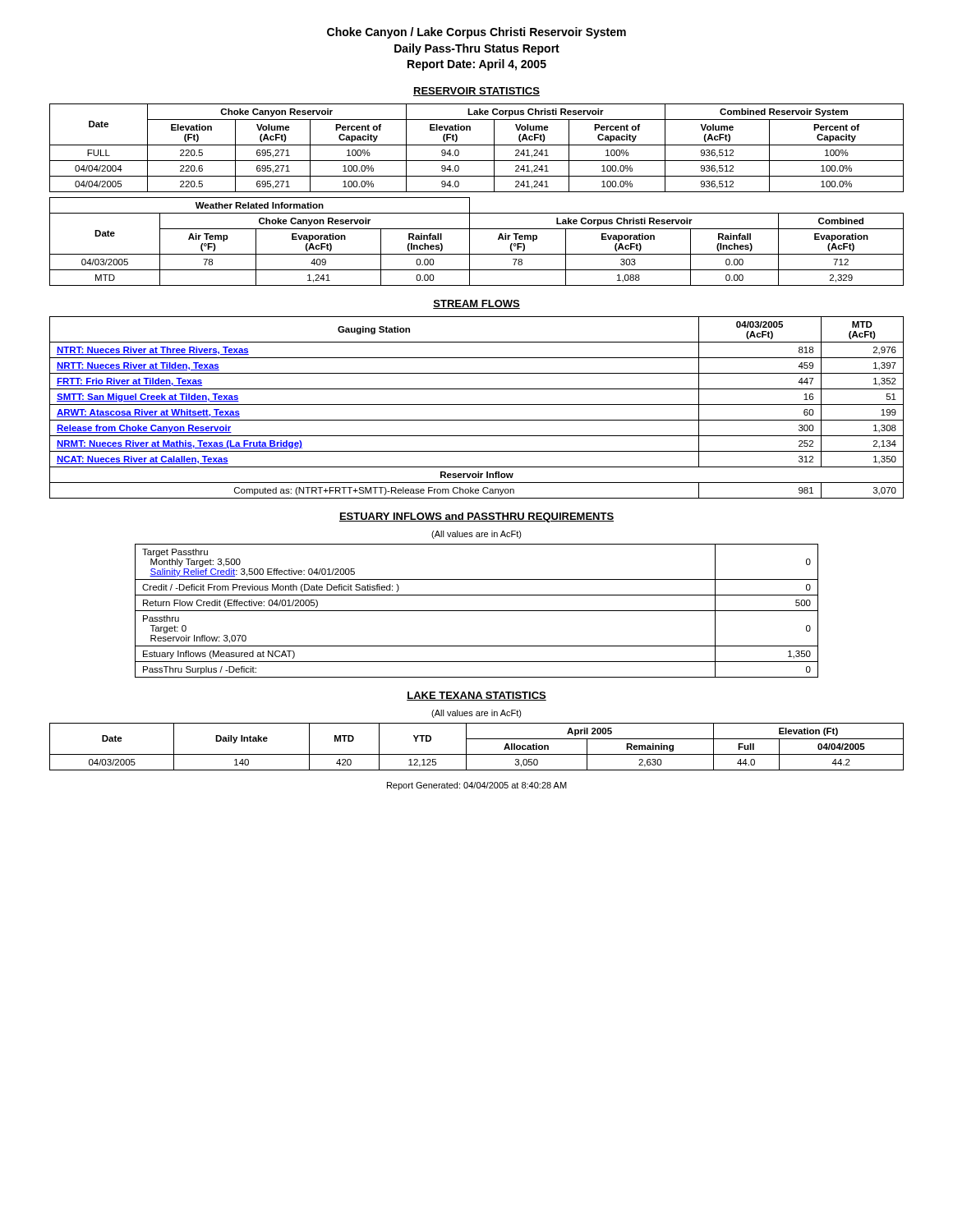Image resolution: width=953 pixels, height=1232 pixels.
Task: Select the element starting "Choke Canyon / Lake Corpus"
Action: pos(476,49)
